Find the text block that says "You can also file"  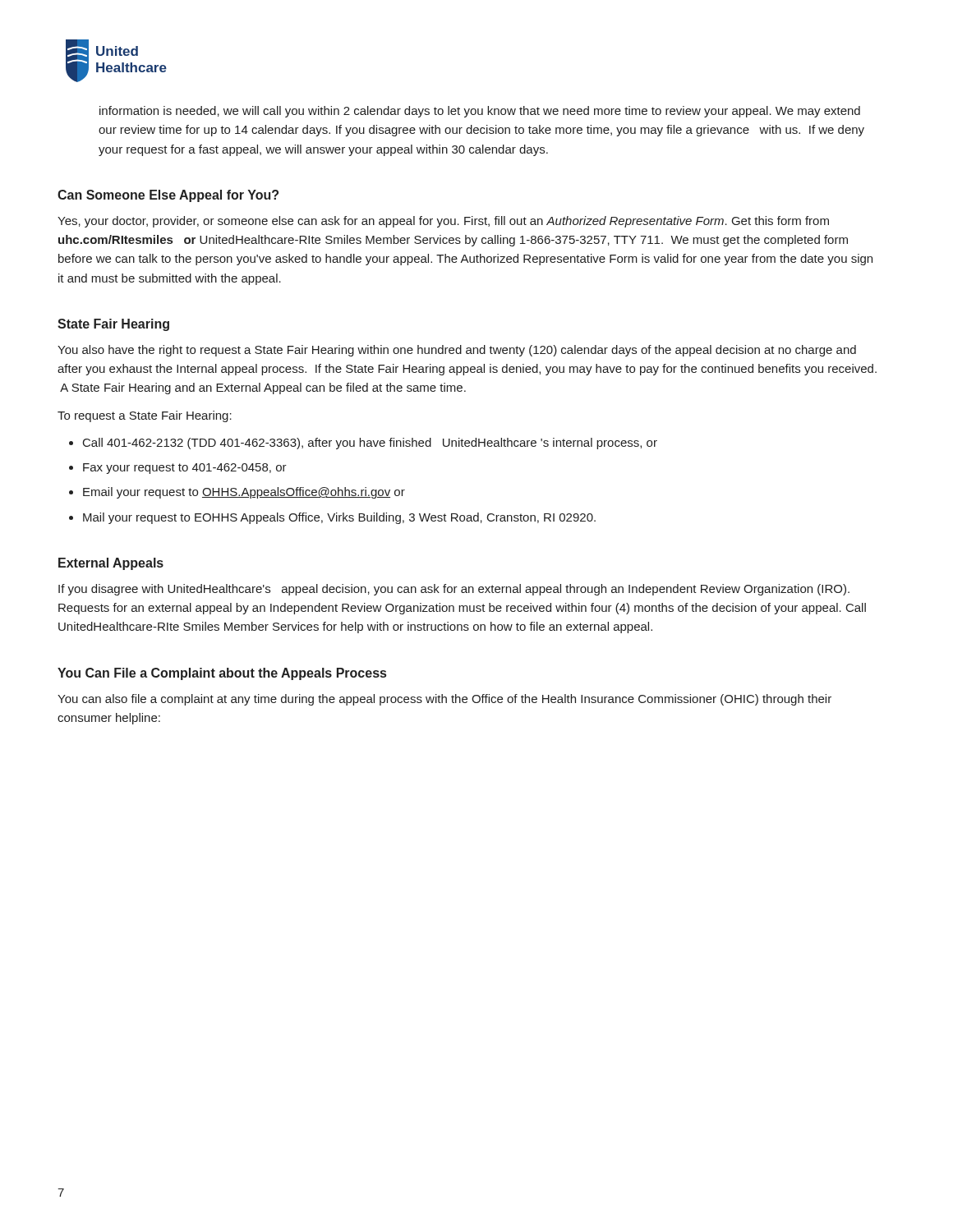444,708
